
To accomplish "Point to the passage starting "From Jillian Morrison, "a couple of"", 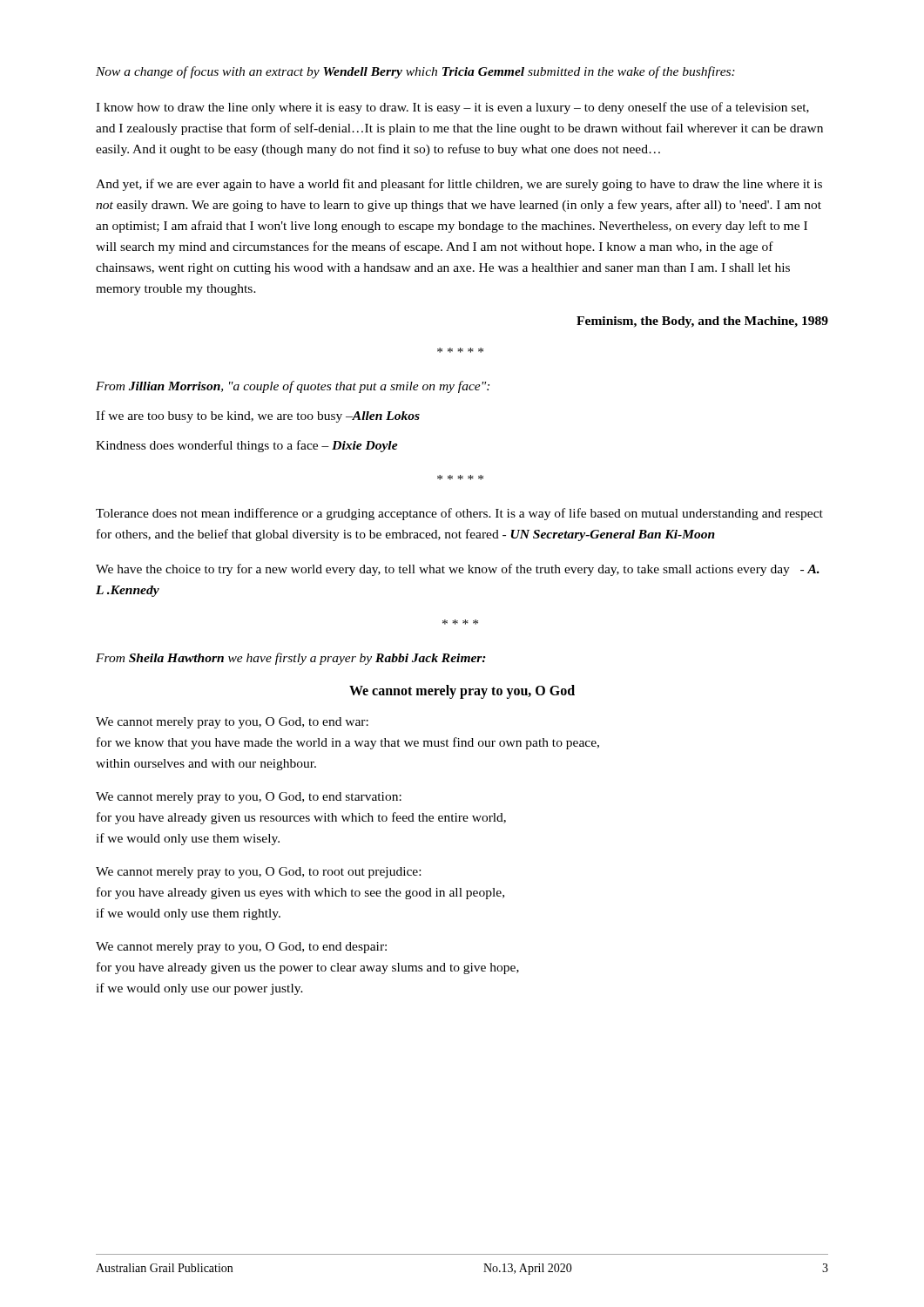I will (x=293, y=386).
